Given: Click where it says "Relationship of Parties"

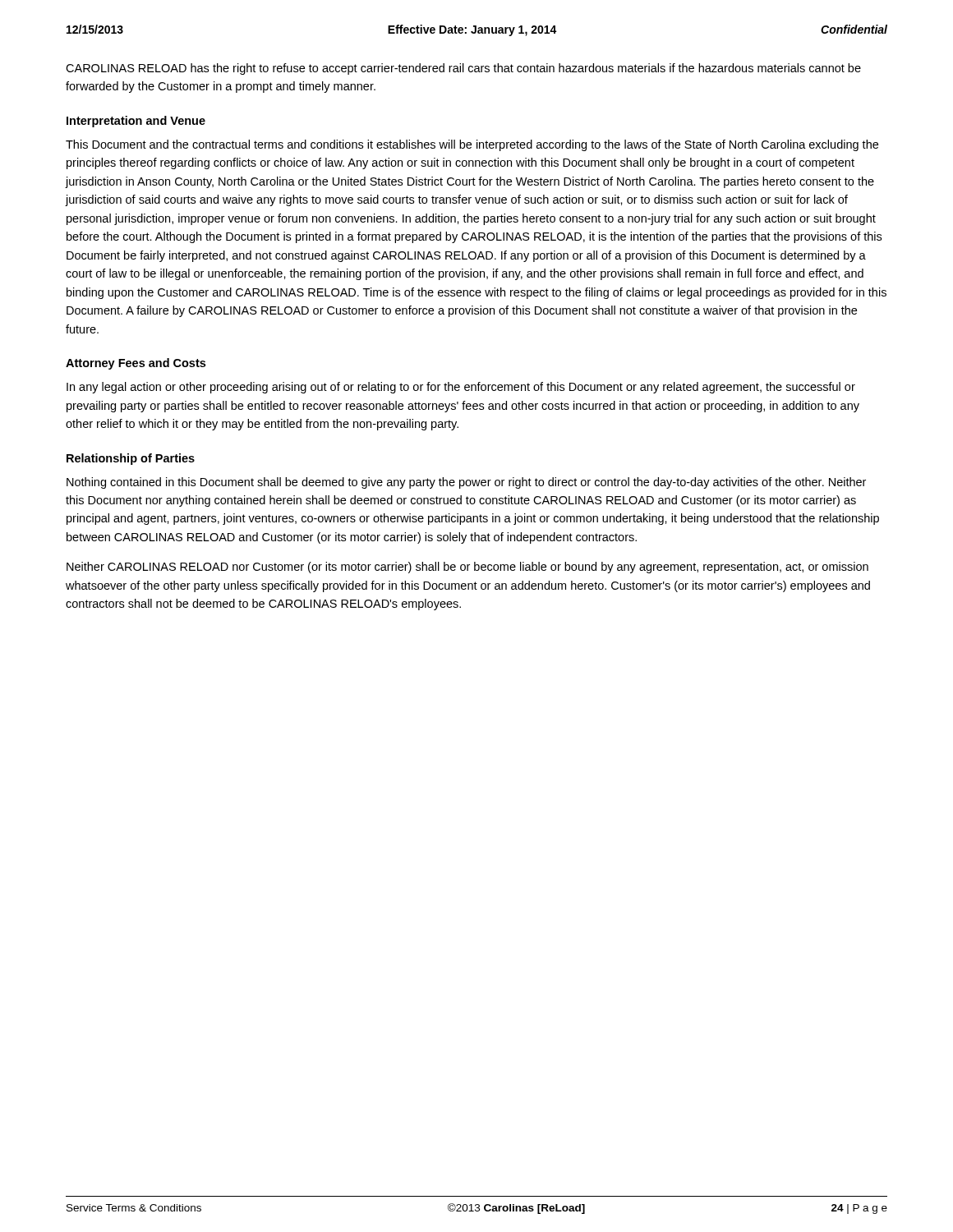Looking at the screenshot, I should tap(130, 458).
